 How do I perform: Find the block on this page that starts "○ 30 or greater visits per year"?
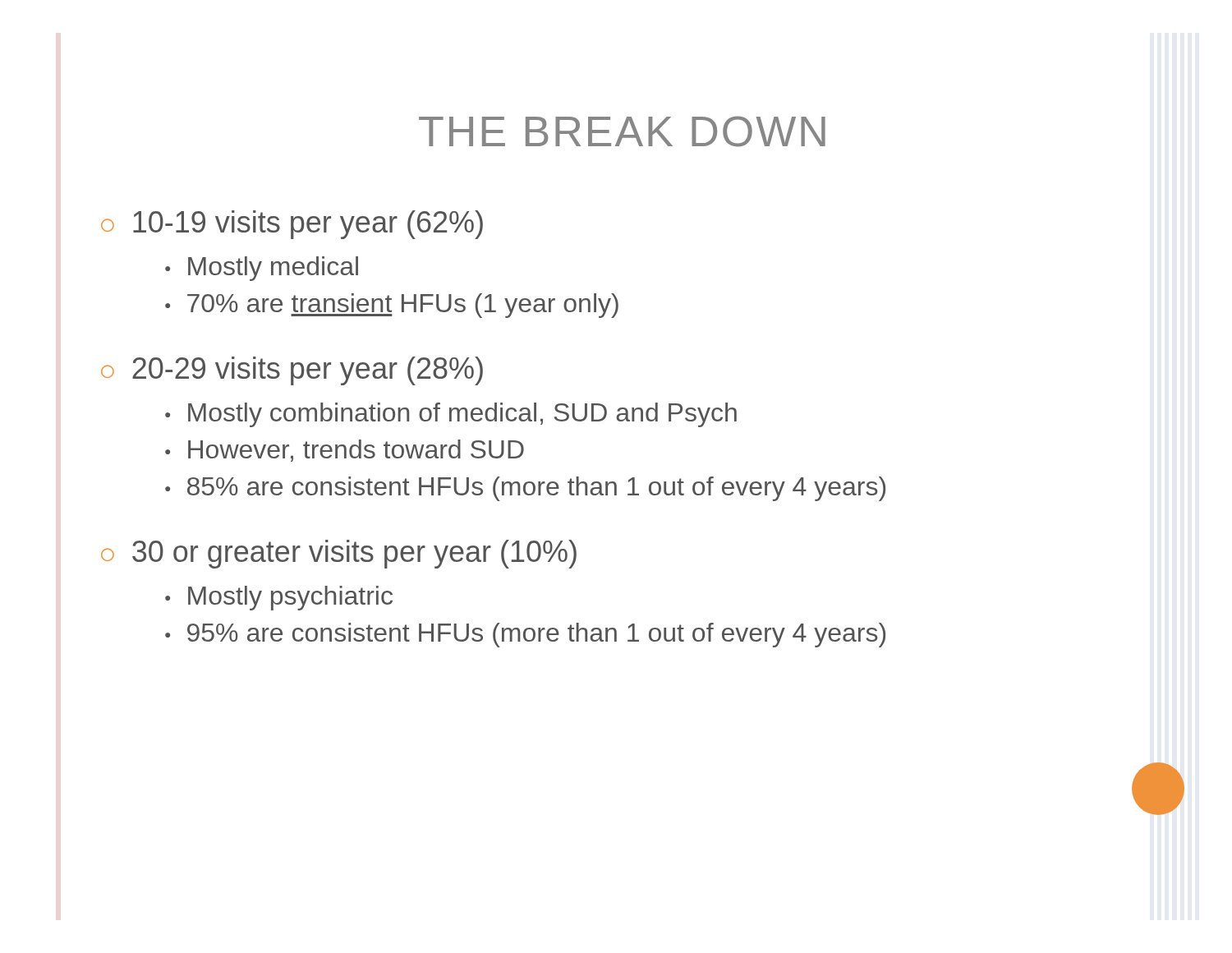coord(338,553)
